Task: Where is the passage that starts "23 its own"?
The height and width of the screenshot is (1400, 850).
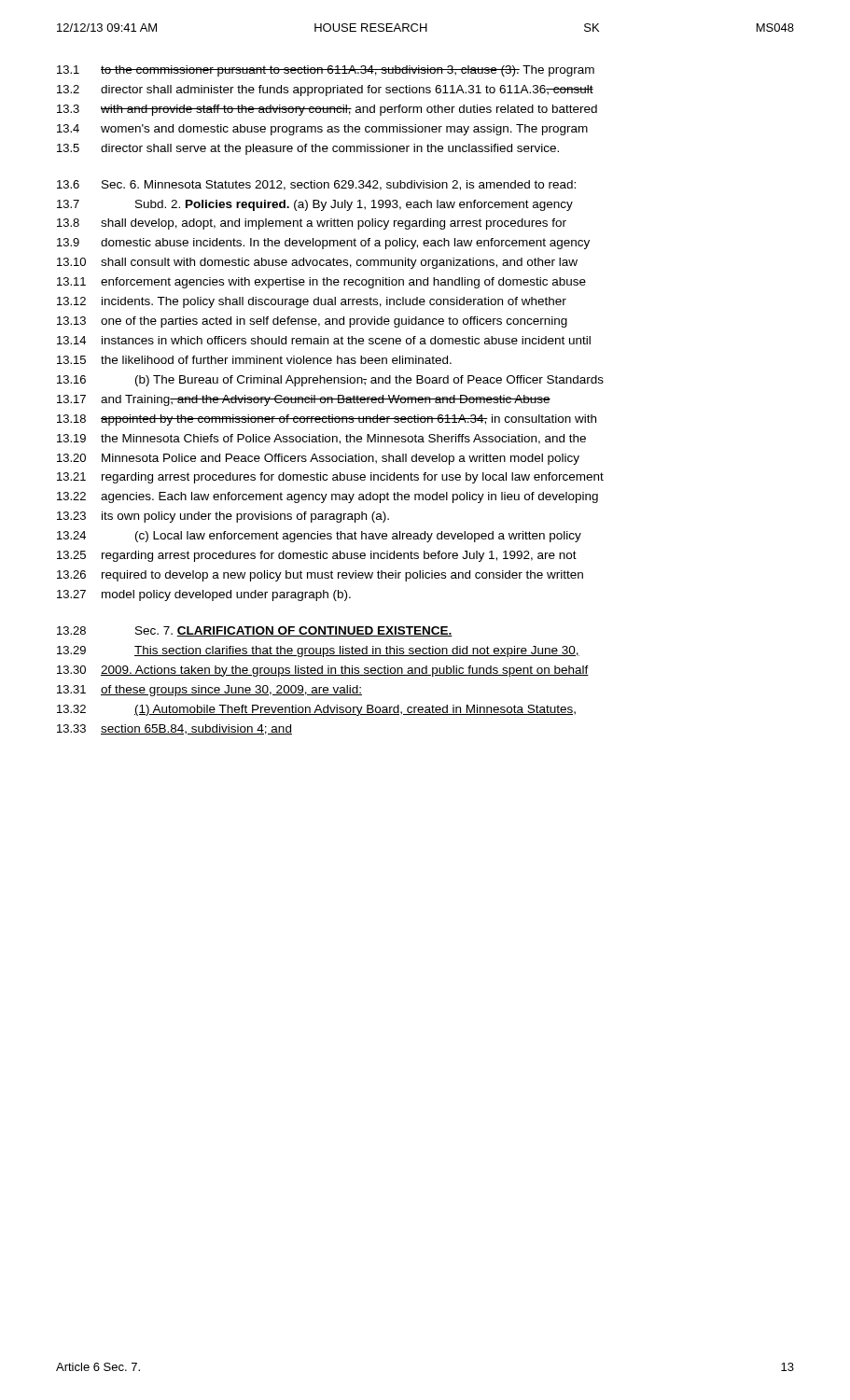Action: coord(223,517)
